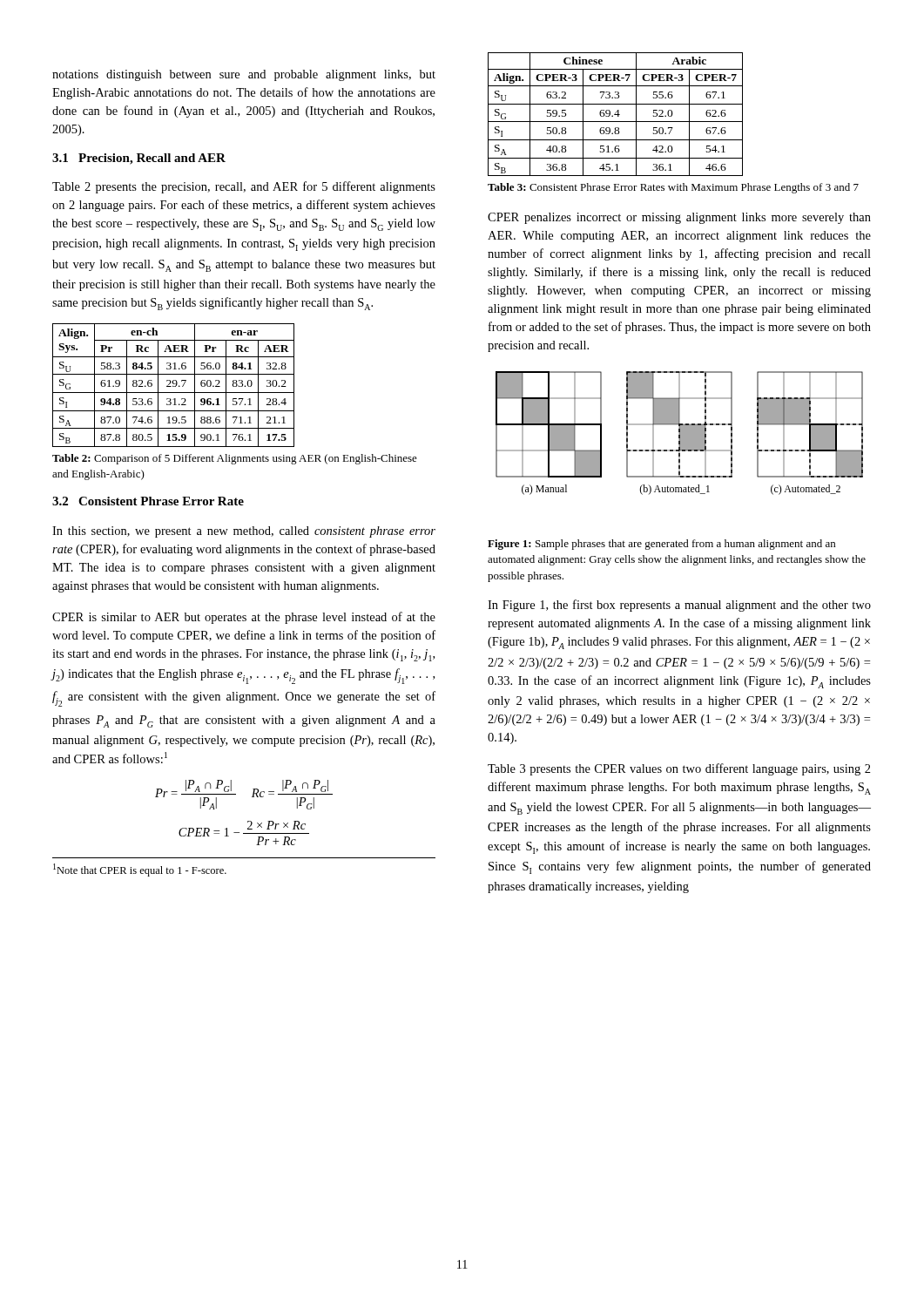Where is the caption that starts "Figure 1: Sample phrases that are generated"?

679,560
